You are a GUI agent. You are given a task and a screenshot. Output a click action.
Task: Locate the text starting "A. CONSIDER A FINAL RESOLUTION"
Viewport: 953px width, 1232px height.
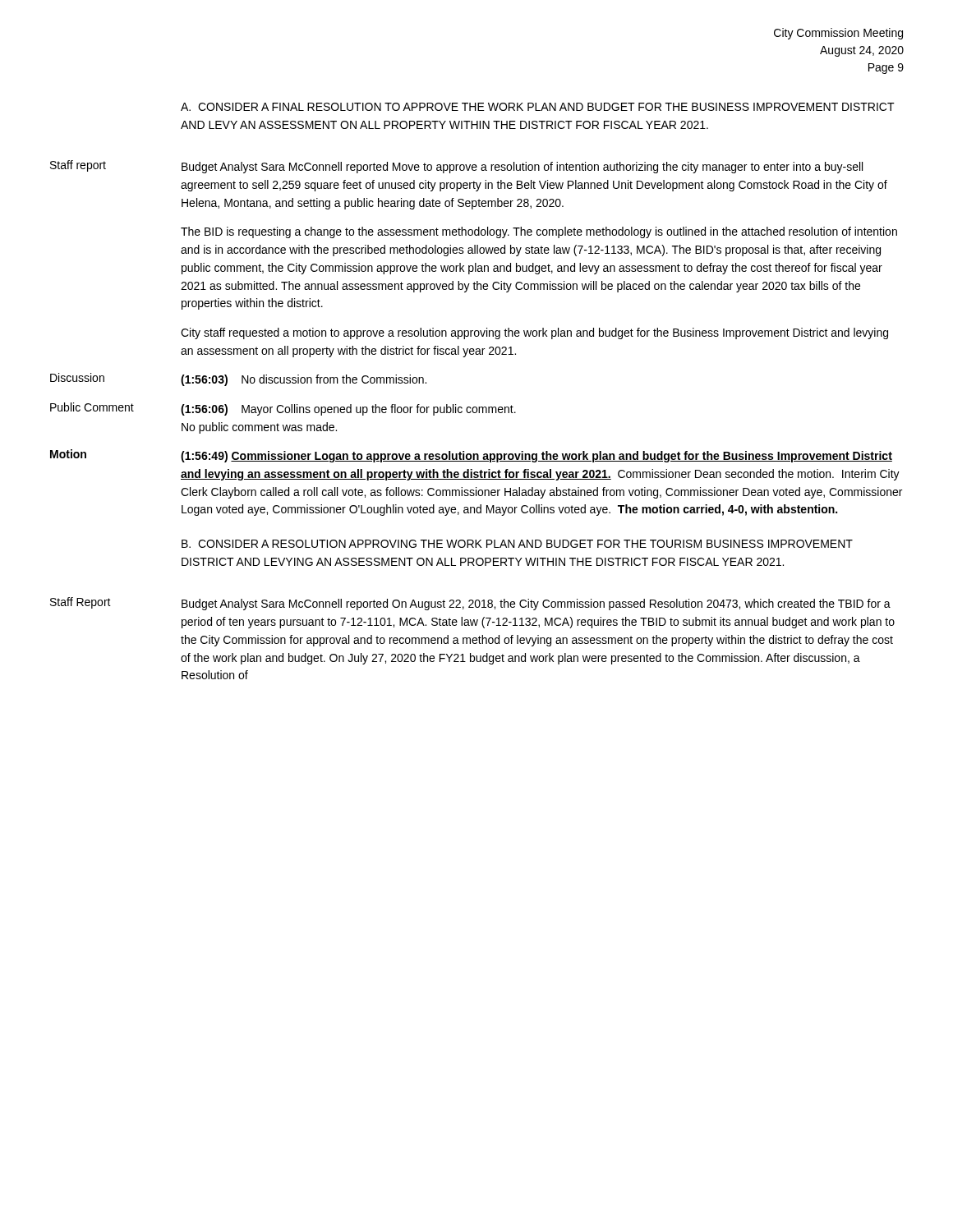[x=476, y=122]
